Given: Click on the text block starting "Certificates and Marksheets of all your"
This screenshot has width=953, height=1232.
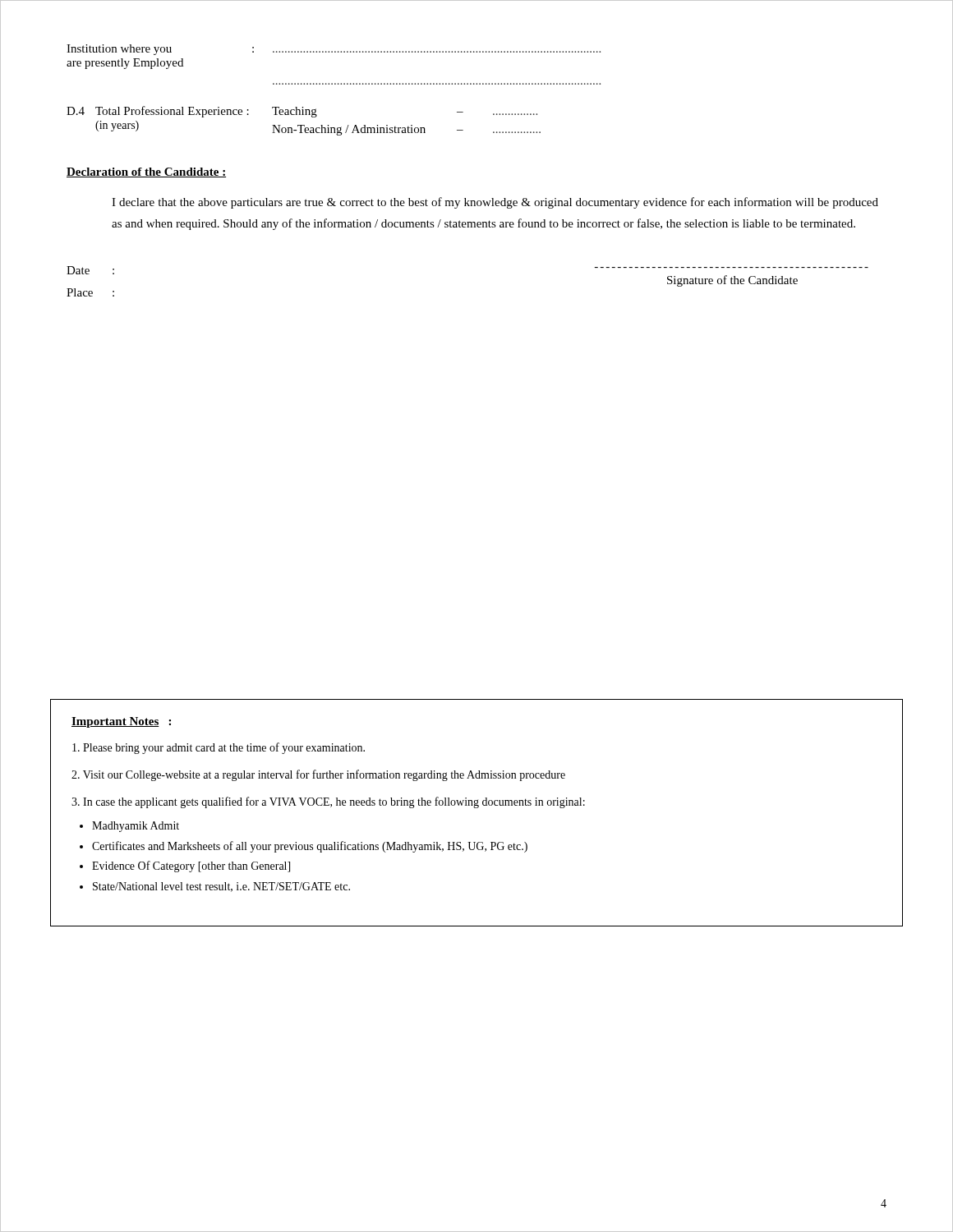Looking at the screenshot, I should 310,846.
